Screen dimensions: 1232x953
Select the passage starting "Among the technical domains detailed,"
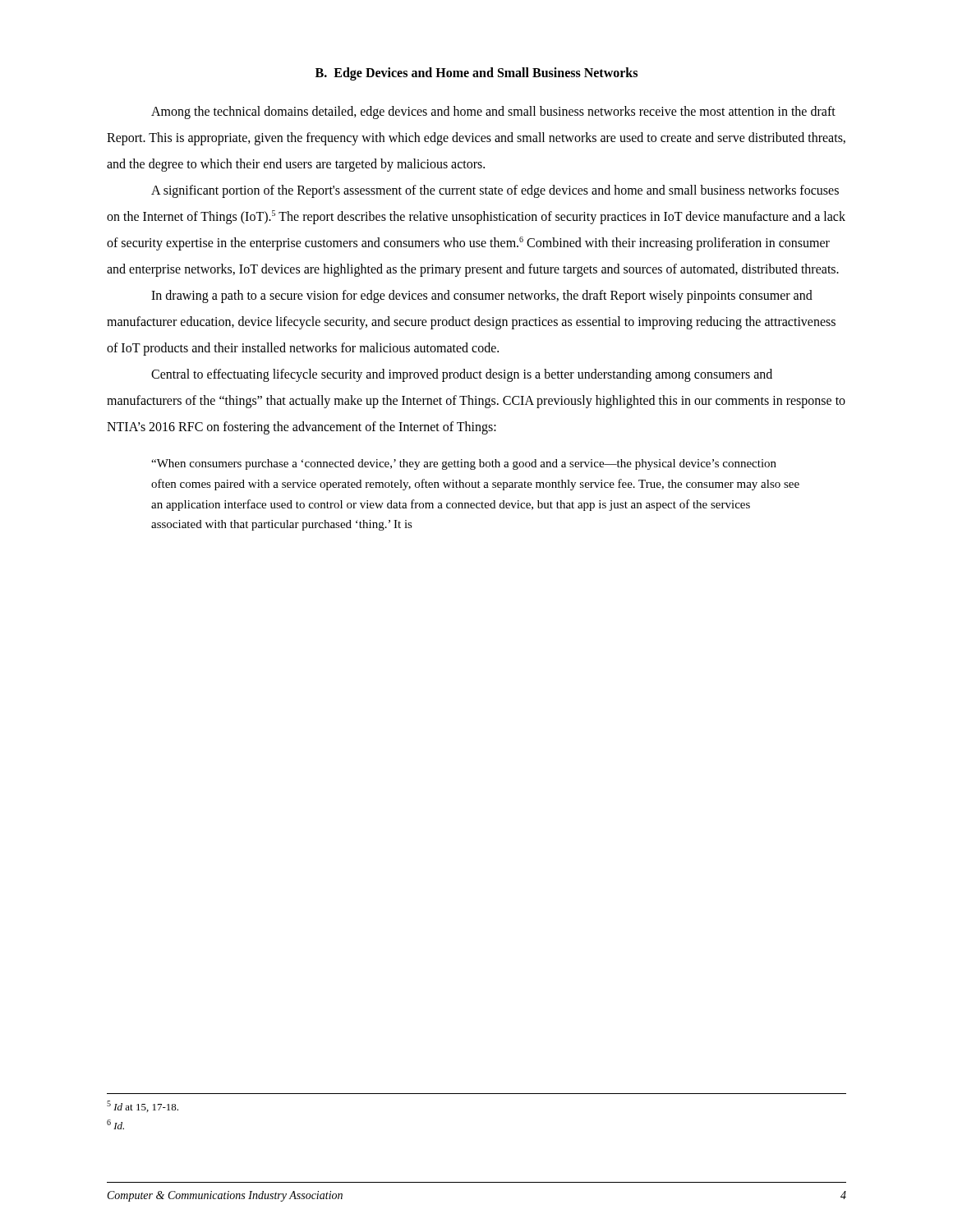(x=476, y=138)
